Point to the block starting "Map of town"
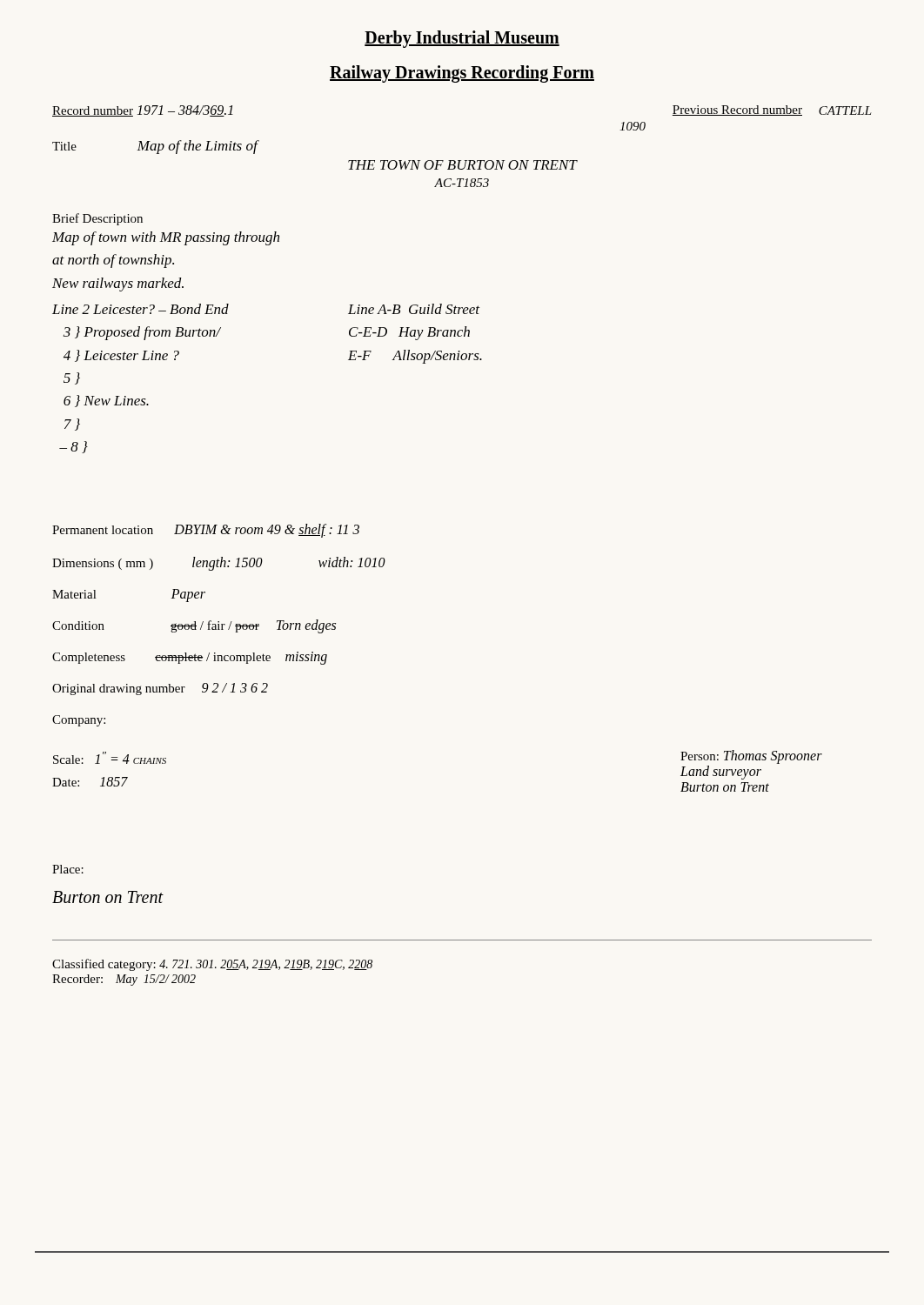Viewport: 924px width, 1305px height. (462, 344)
